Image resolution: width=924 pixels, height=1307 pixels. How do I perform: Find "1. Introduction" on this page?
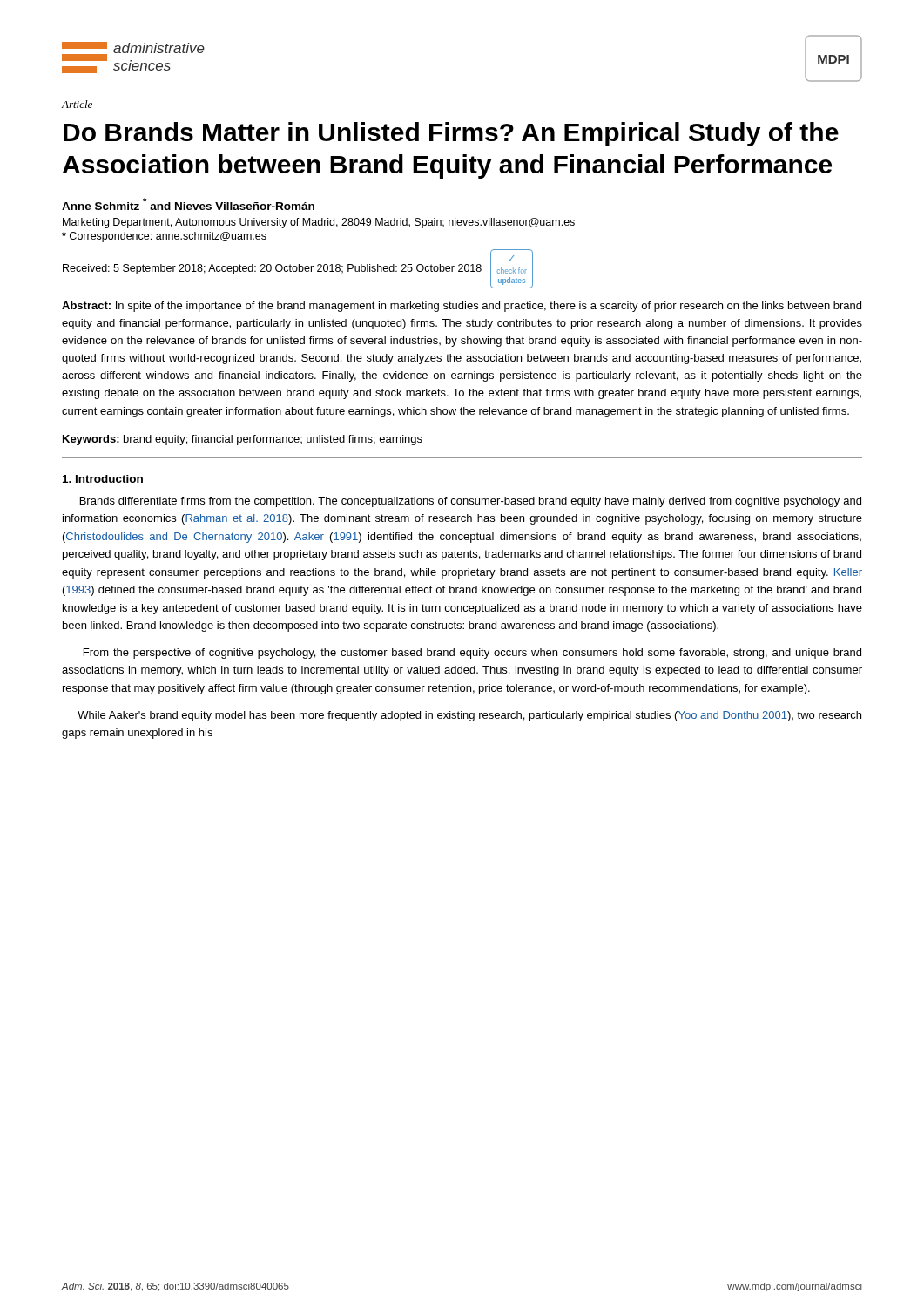click(103, 478)
